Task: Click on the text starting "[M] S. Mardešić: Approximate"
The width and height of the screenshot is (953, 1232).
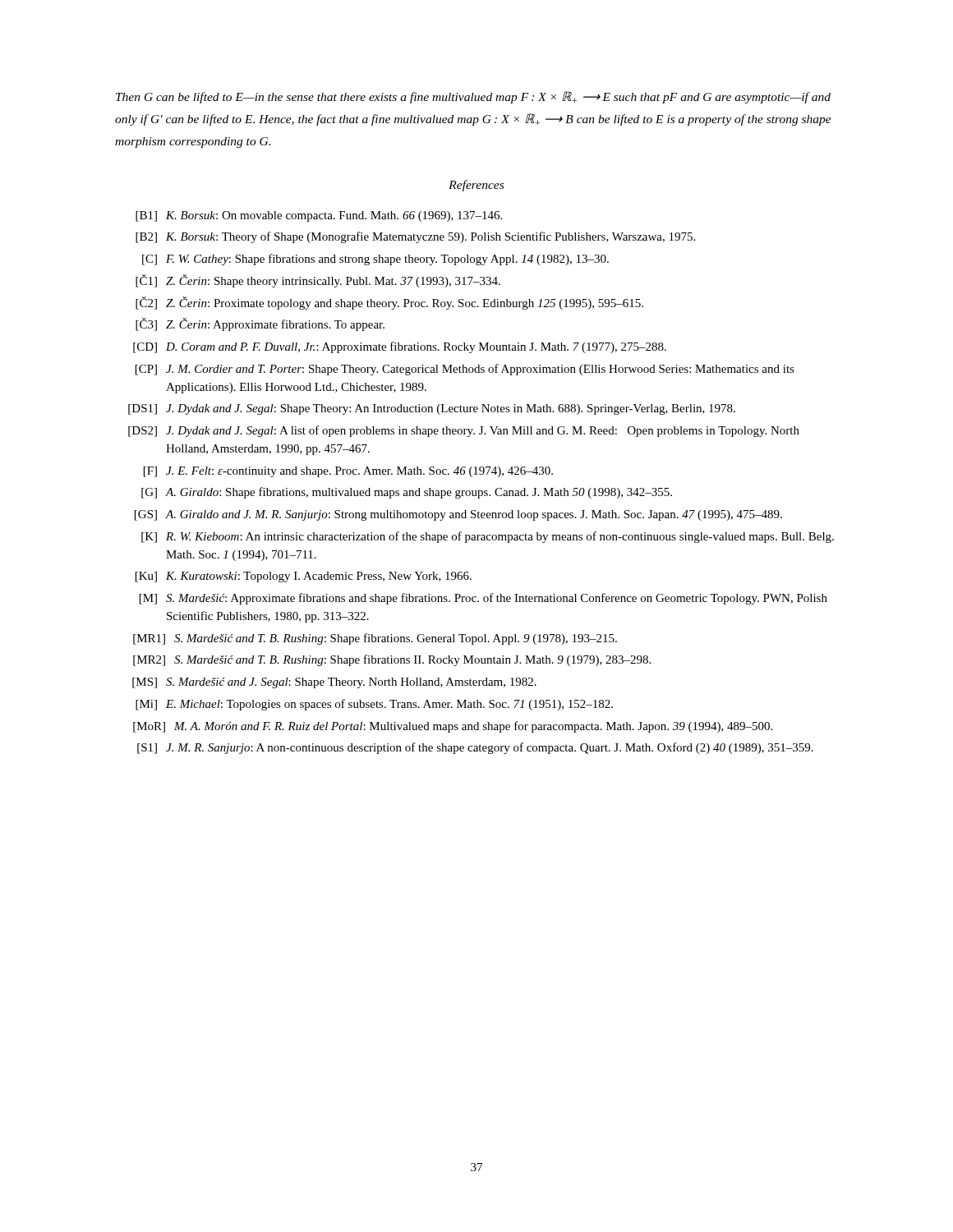Action: point(476,608)
